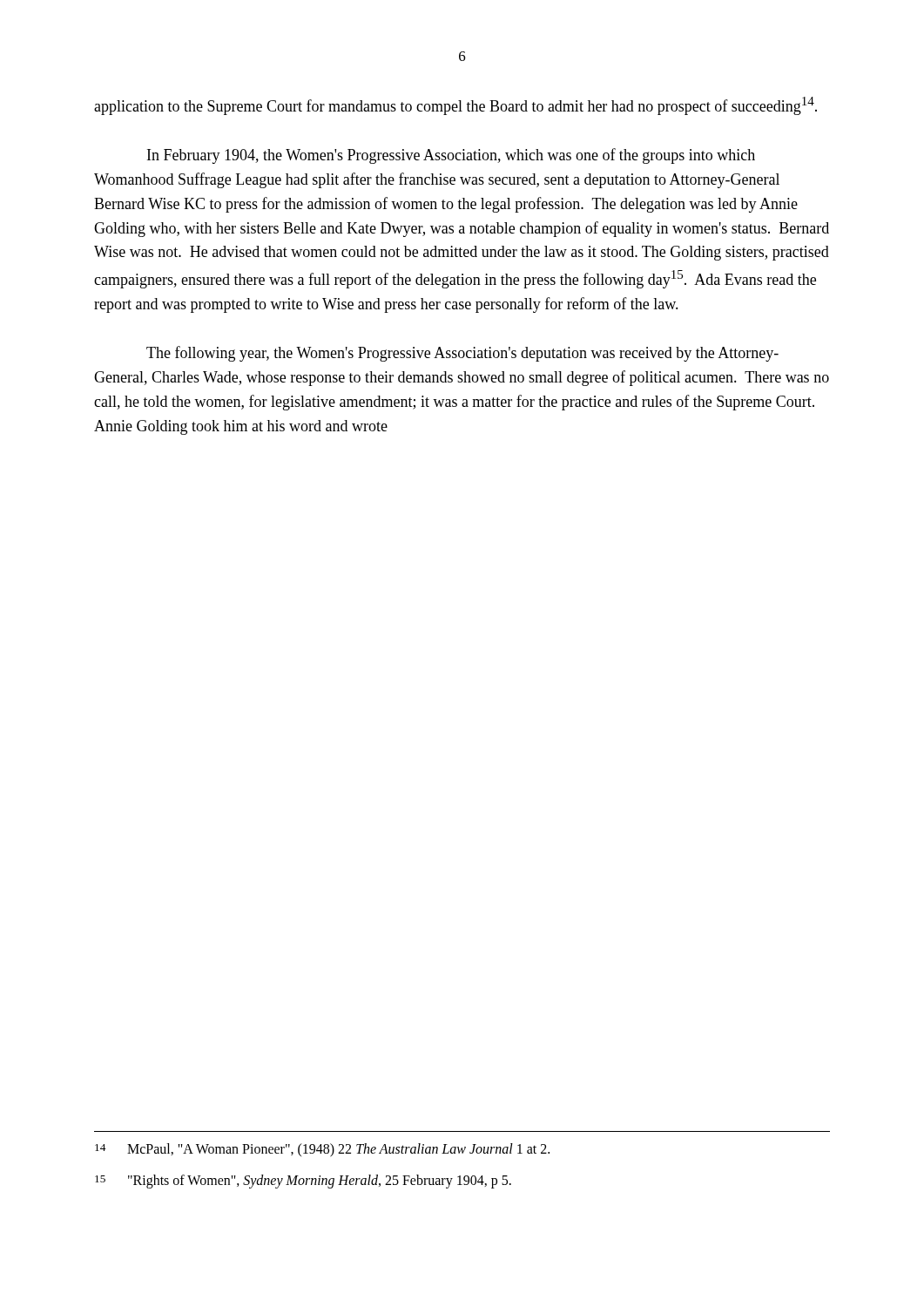Select the element starting "application to the Supreme Court for mandamus"
The image size is (924, 1307).
456,105
